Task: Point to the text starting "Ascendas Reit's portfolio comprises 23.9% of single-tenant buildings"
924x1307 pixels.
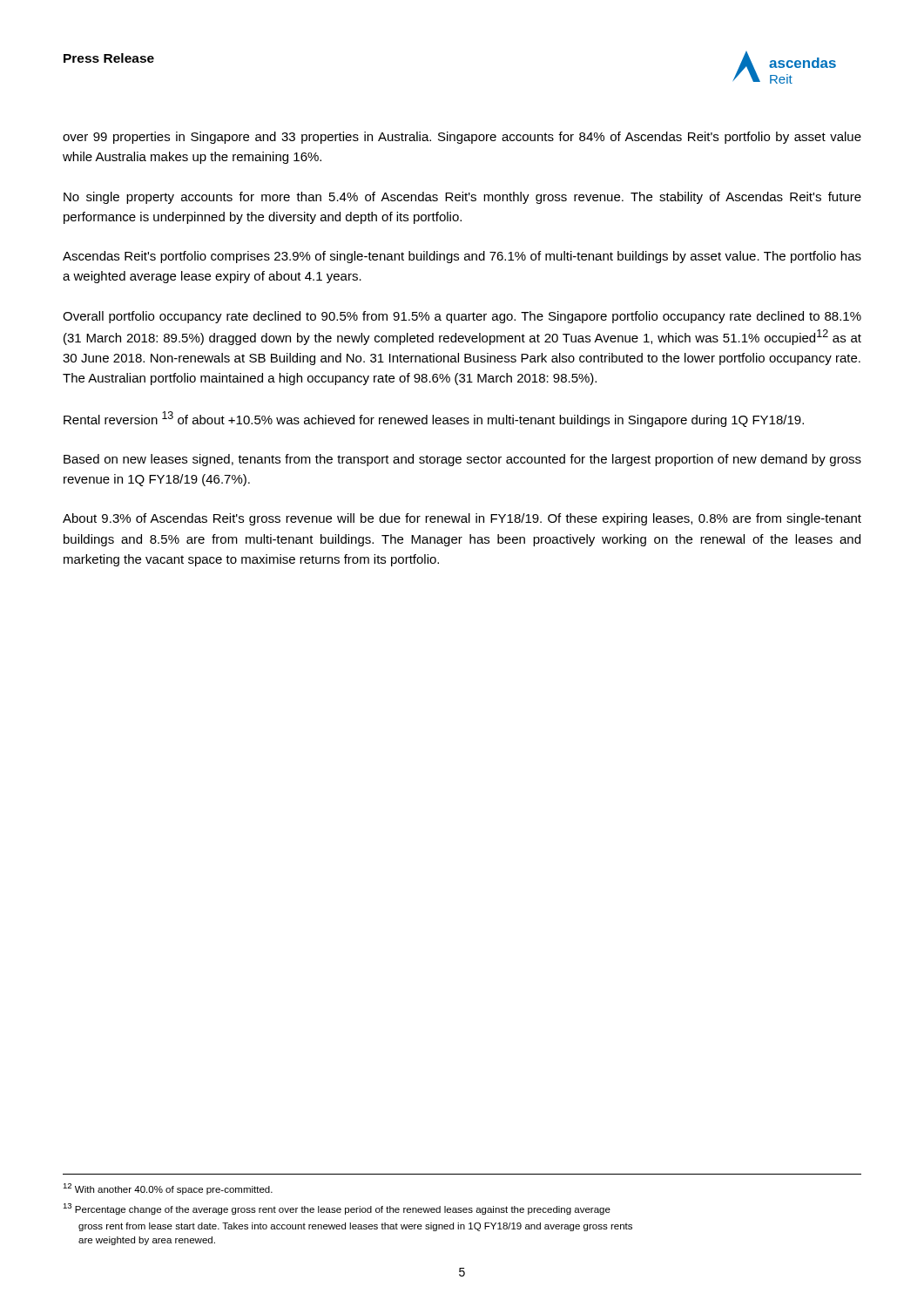Action: point(462,266)
